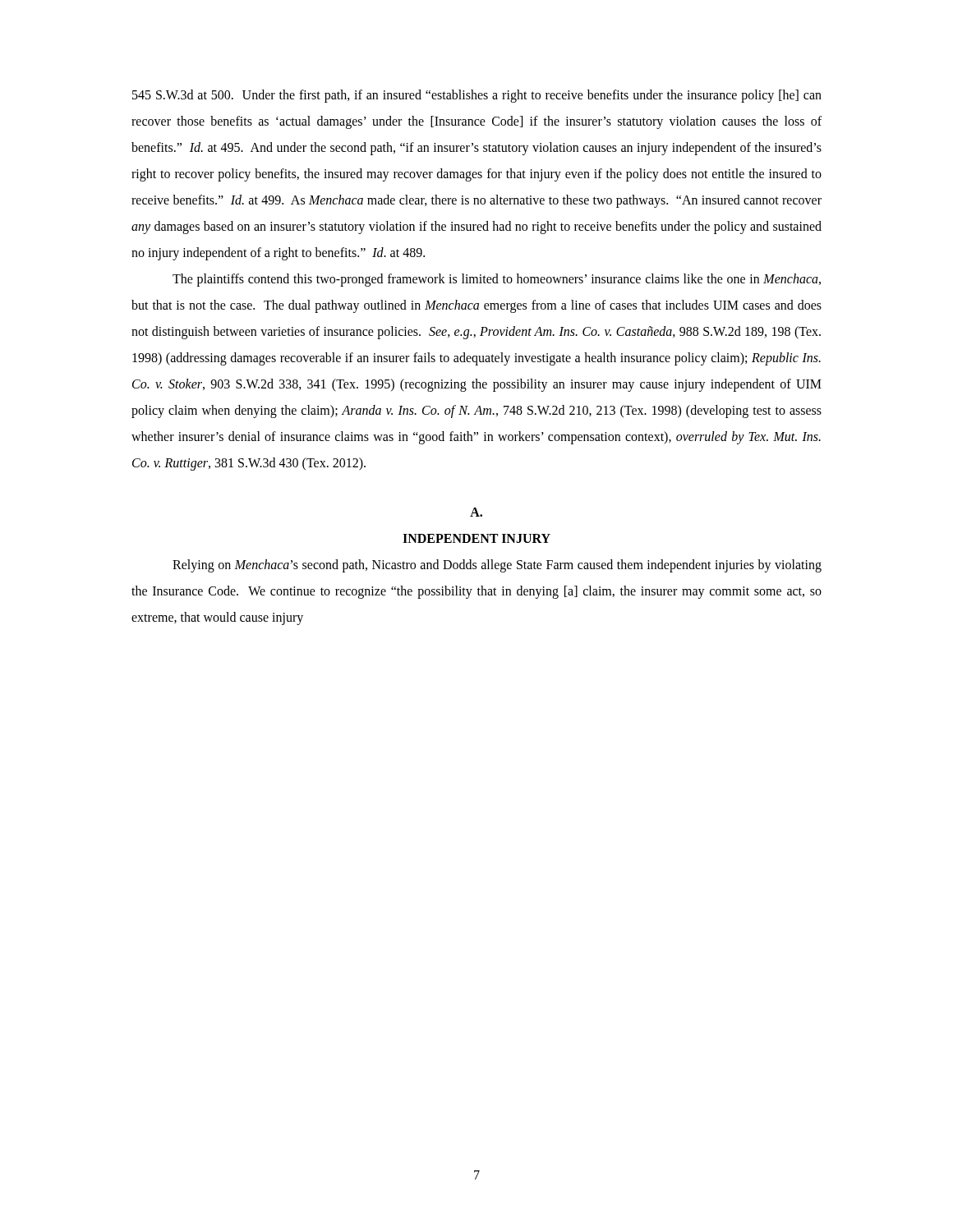This screenshot has width=953, height=1232.
Task: Select the passage starting "A. INDEPENDENT INJURY"
Action: click(476, 526)
